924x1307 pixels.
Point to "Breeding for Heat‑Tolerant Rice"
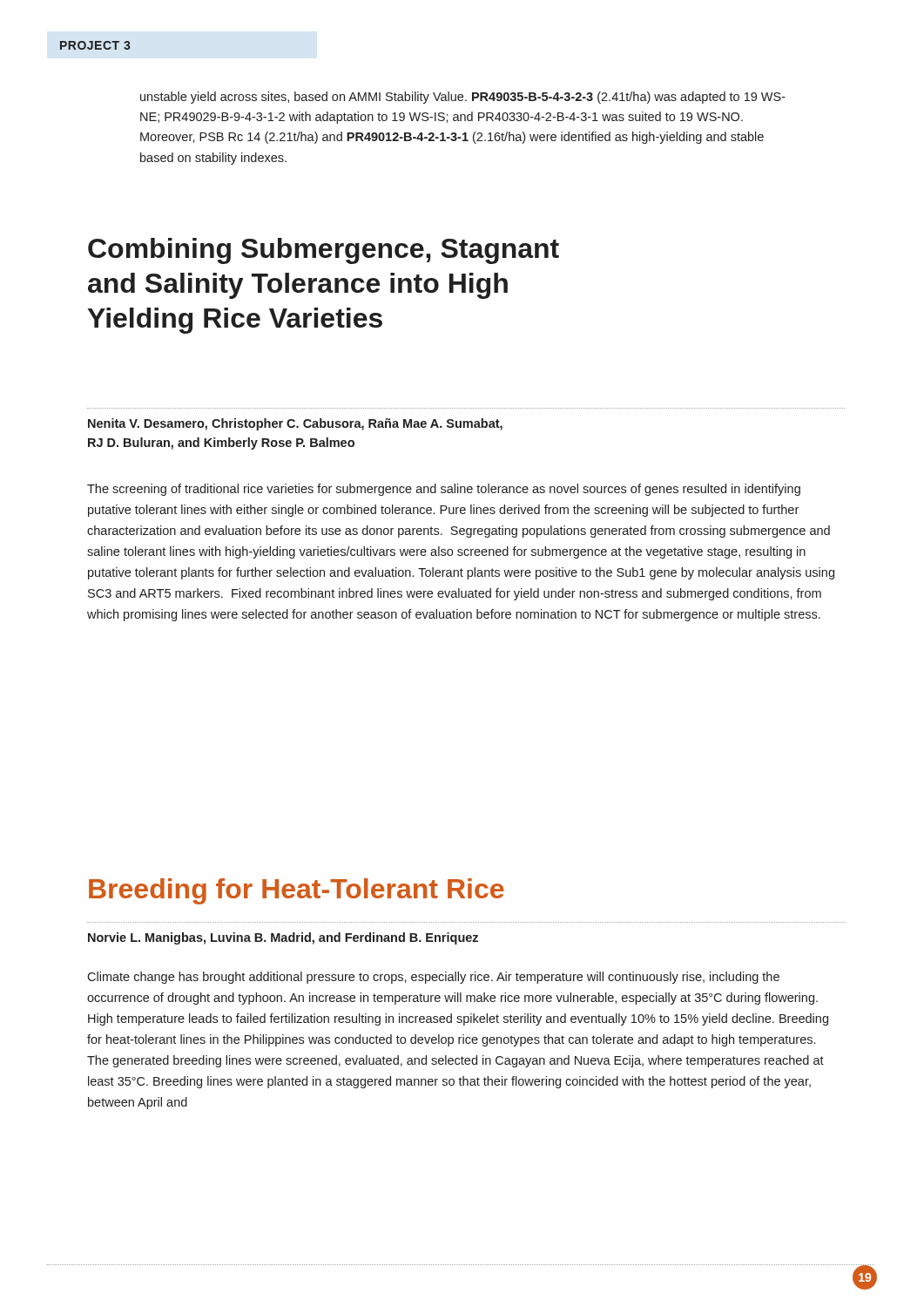click(414, 889)
